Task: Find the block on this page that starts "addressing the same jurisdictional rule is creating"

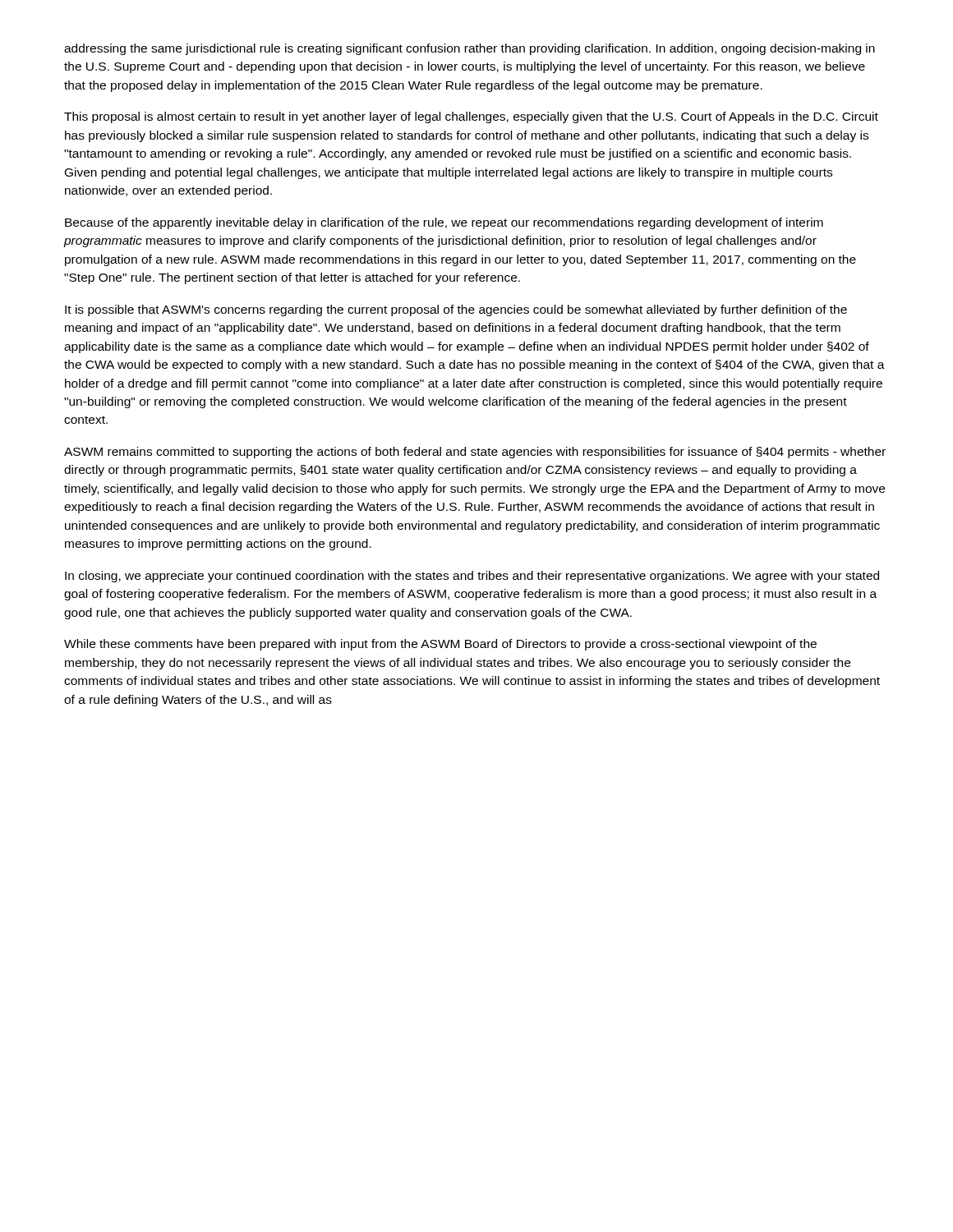Action: tap(470, 66)
